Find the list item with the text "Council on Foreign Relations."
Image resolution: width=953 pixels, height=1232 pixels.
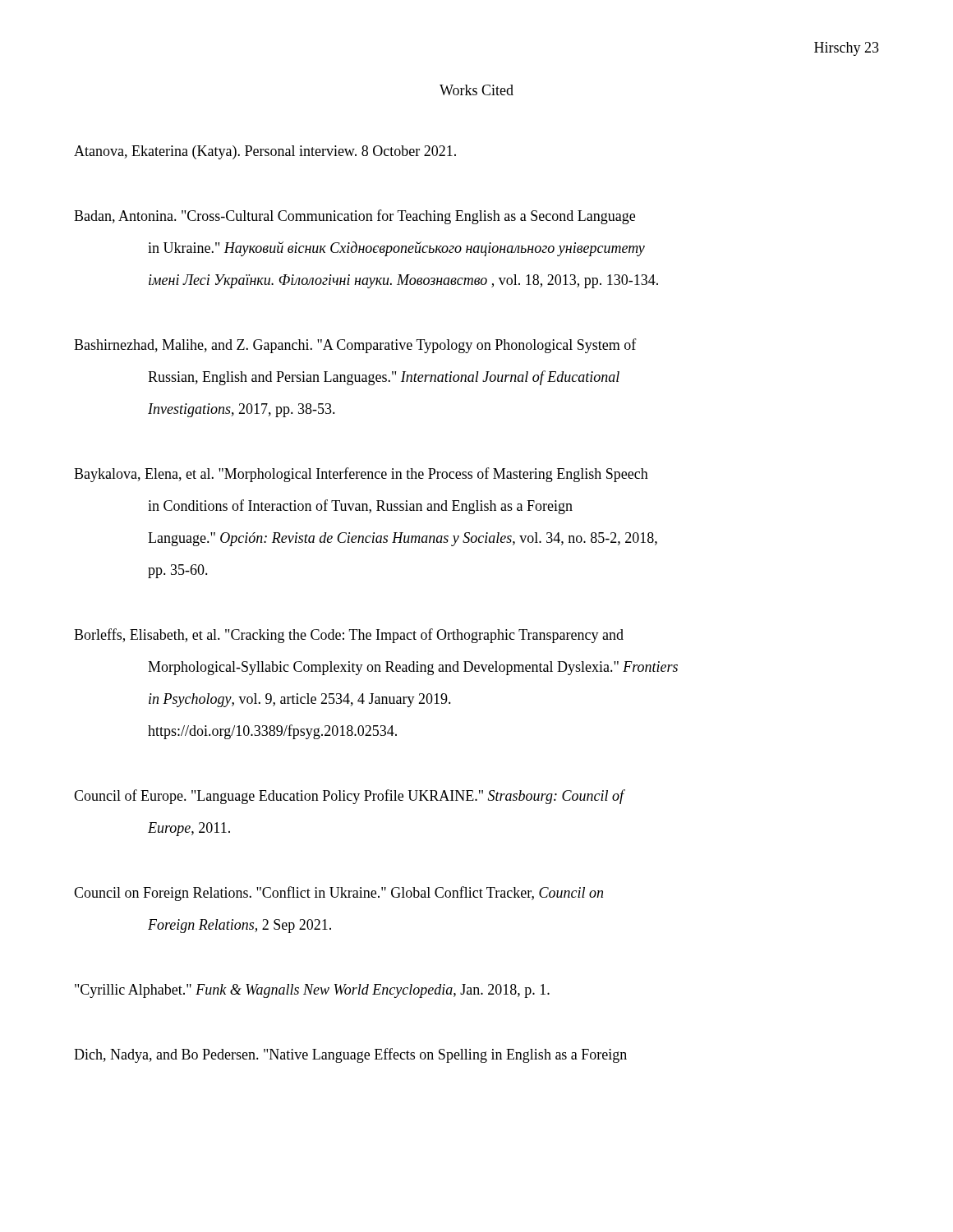[338, 894]
